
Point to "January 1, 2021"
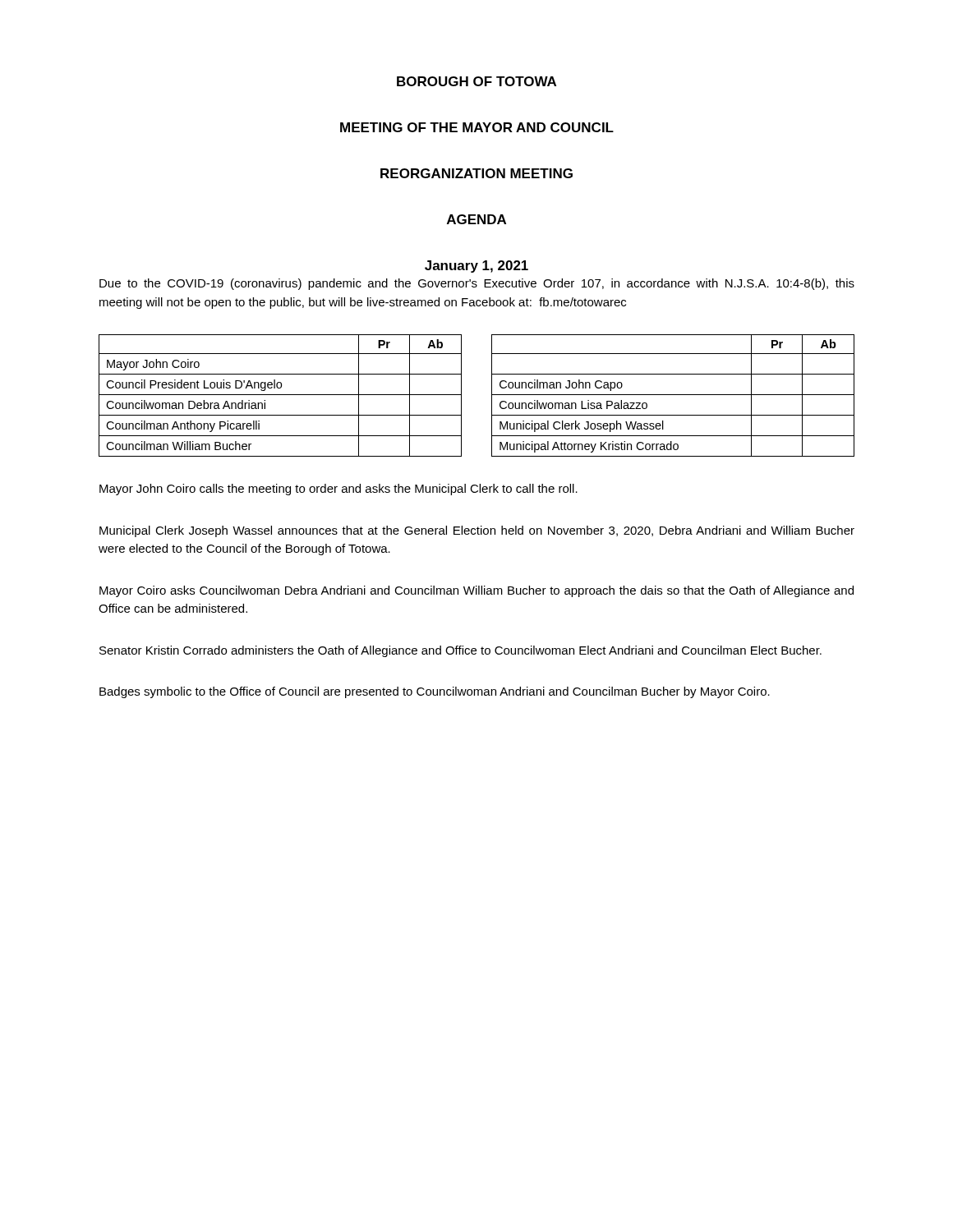point(476,266)
